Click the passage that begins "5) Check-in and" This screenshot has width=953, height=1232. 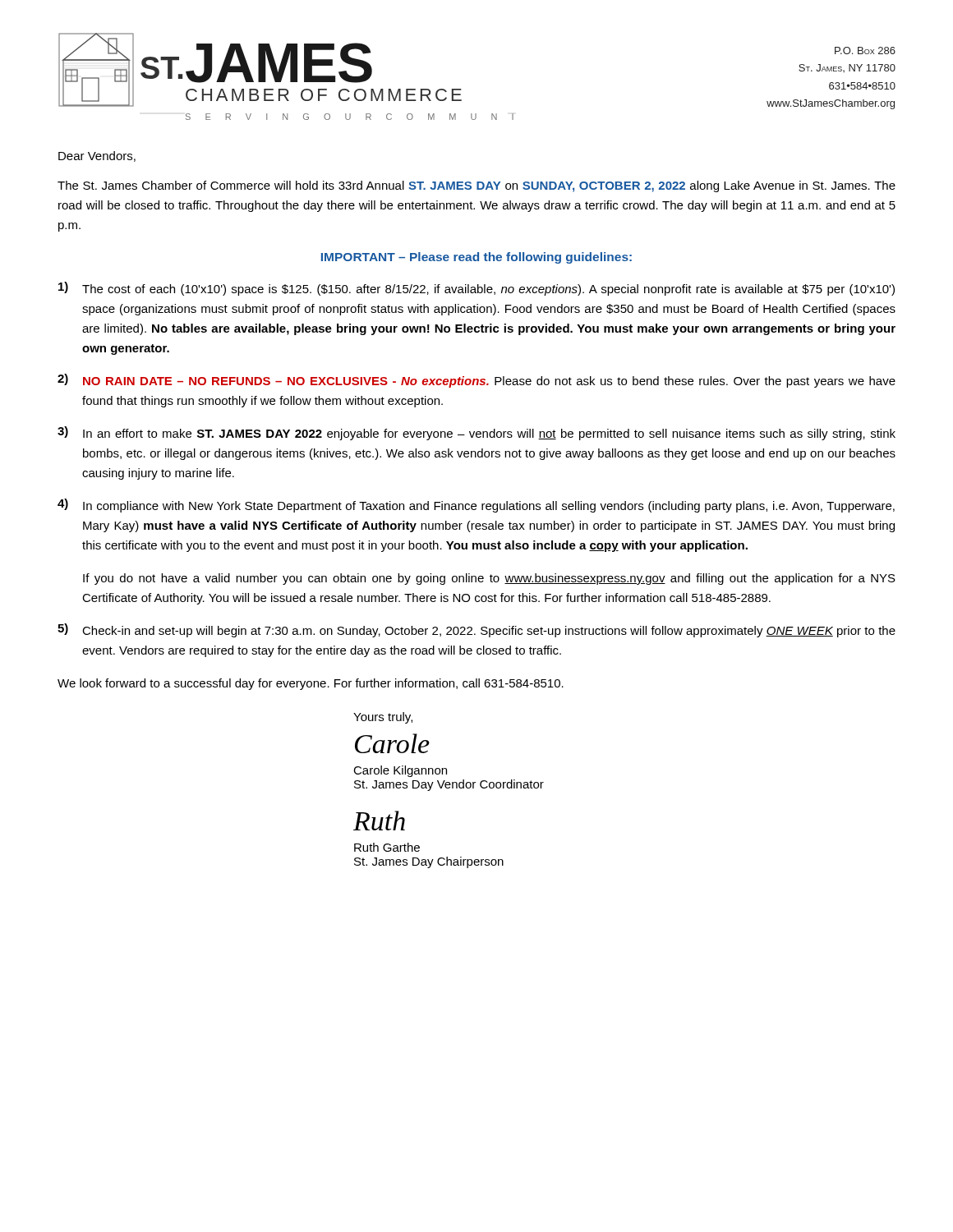click(x=476, y=641)
